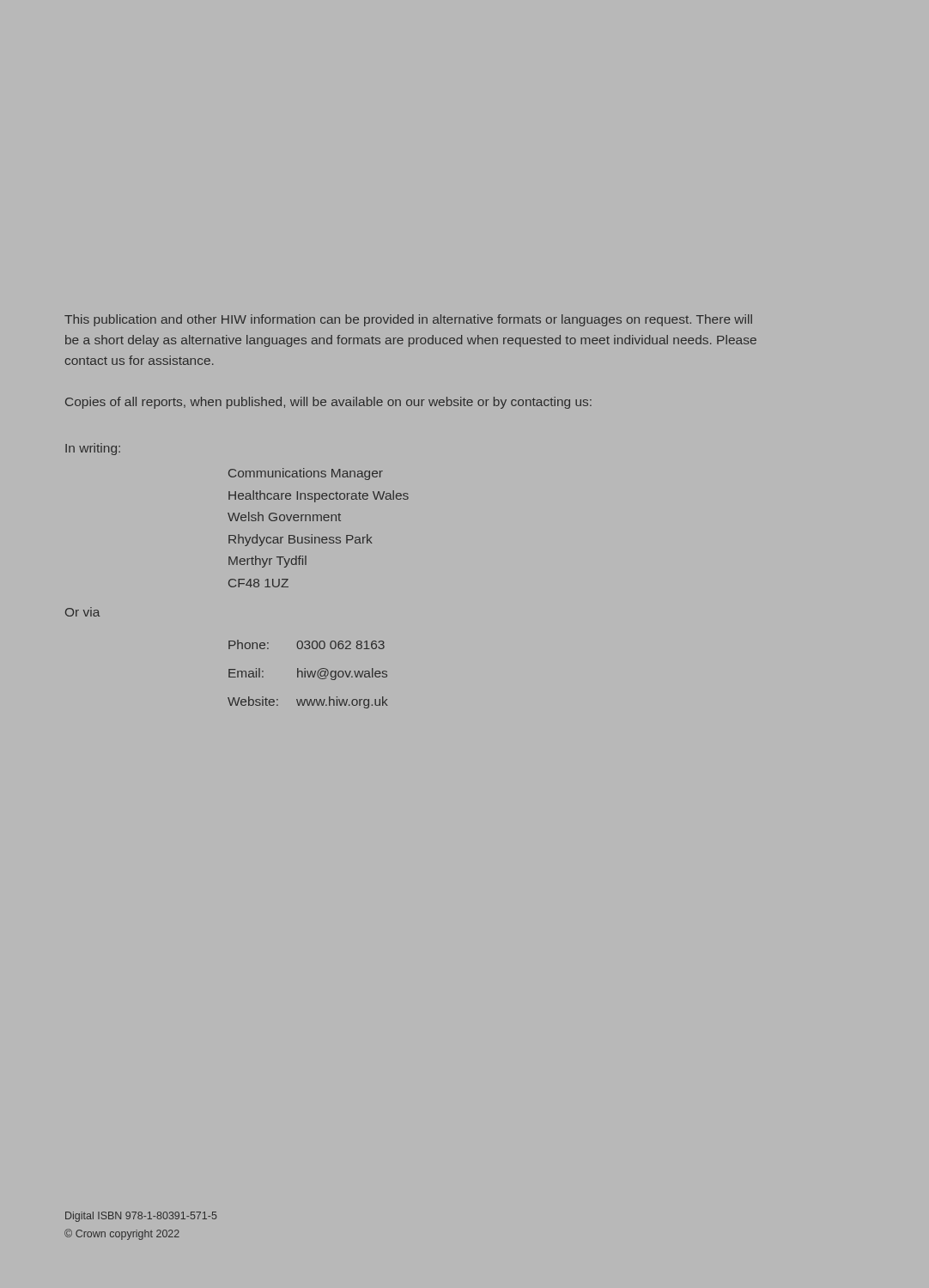Click on the text that reads "Or via"
Viewport: 929px width, 1288px height.
coord(82,612)
